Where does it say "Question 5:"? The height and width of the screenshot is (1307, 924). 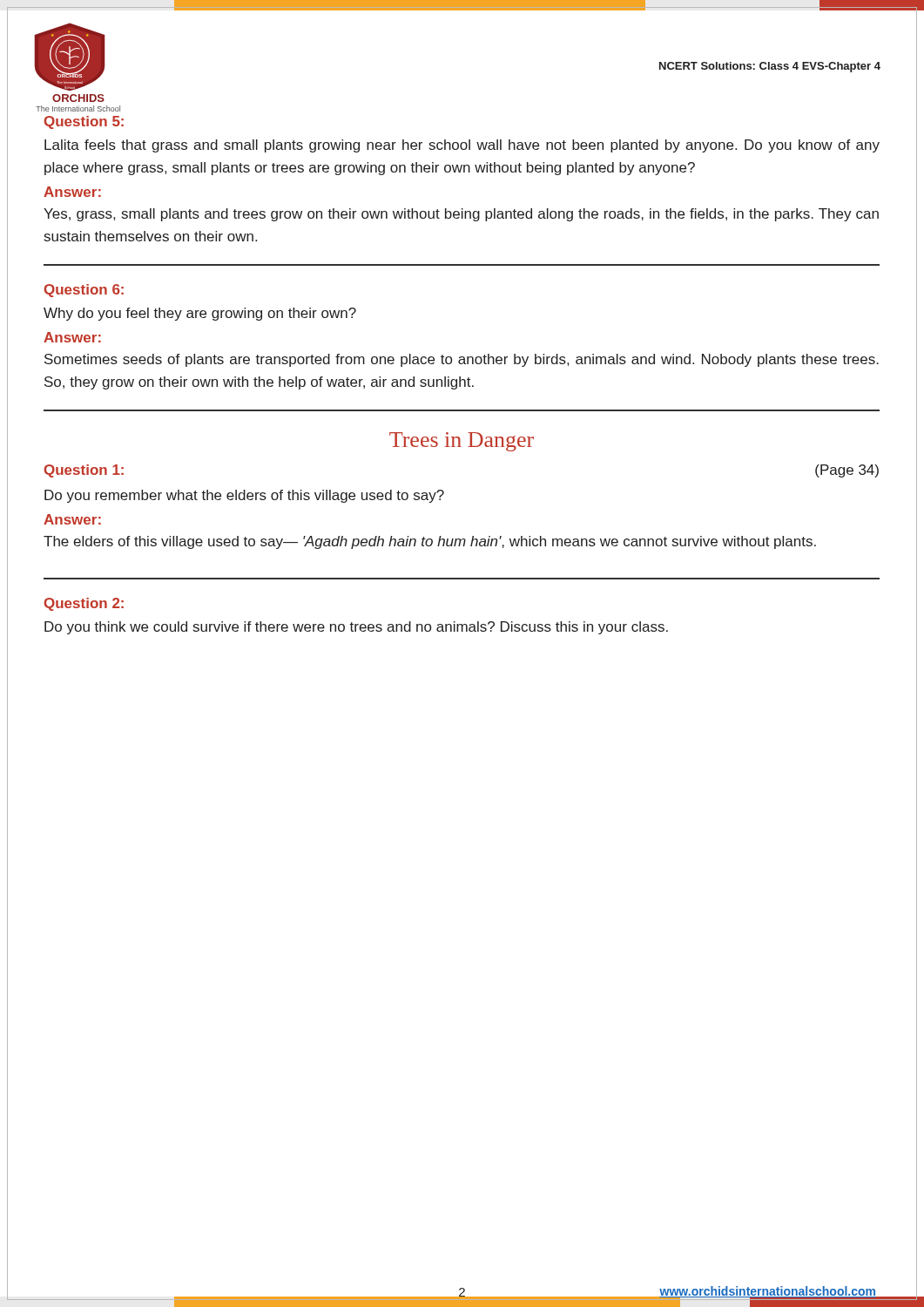click(84, 122)
